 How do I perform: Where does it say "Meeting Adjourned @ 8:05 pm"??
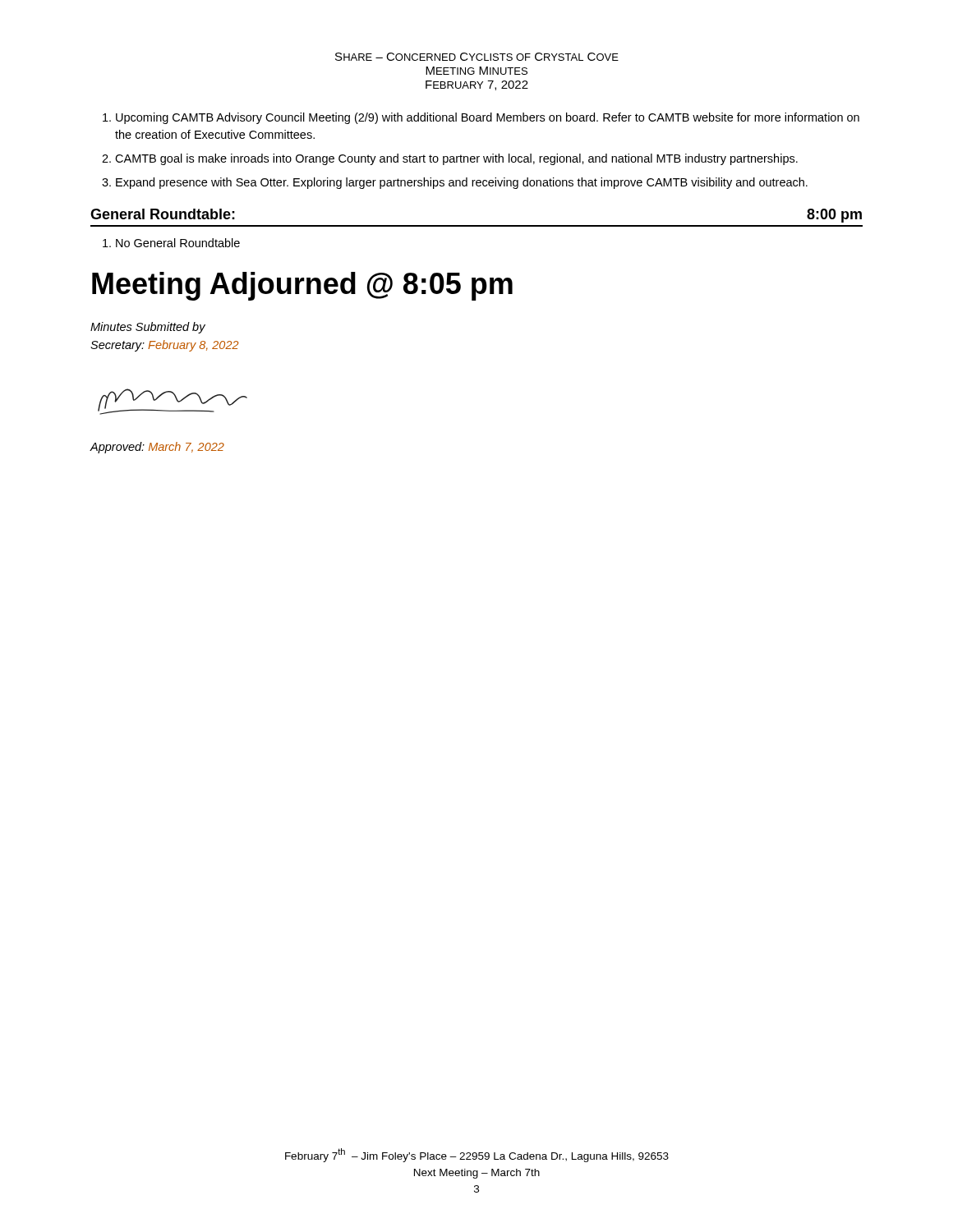point(302,284)
